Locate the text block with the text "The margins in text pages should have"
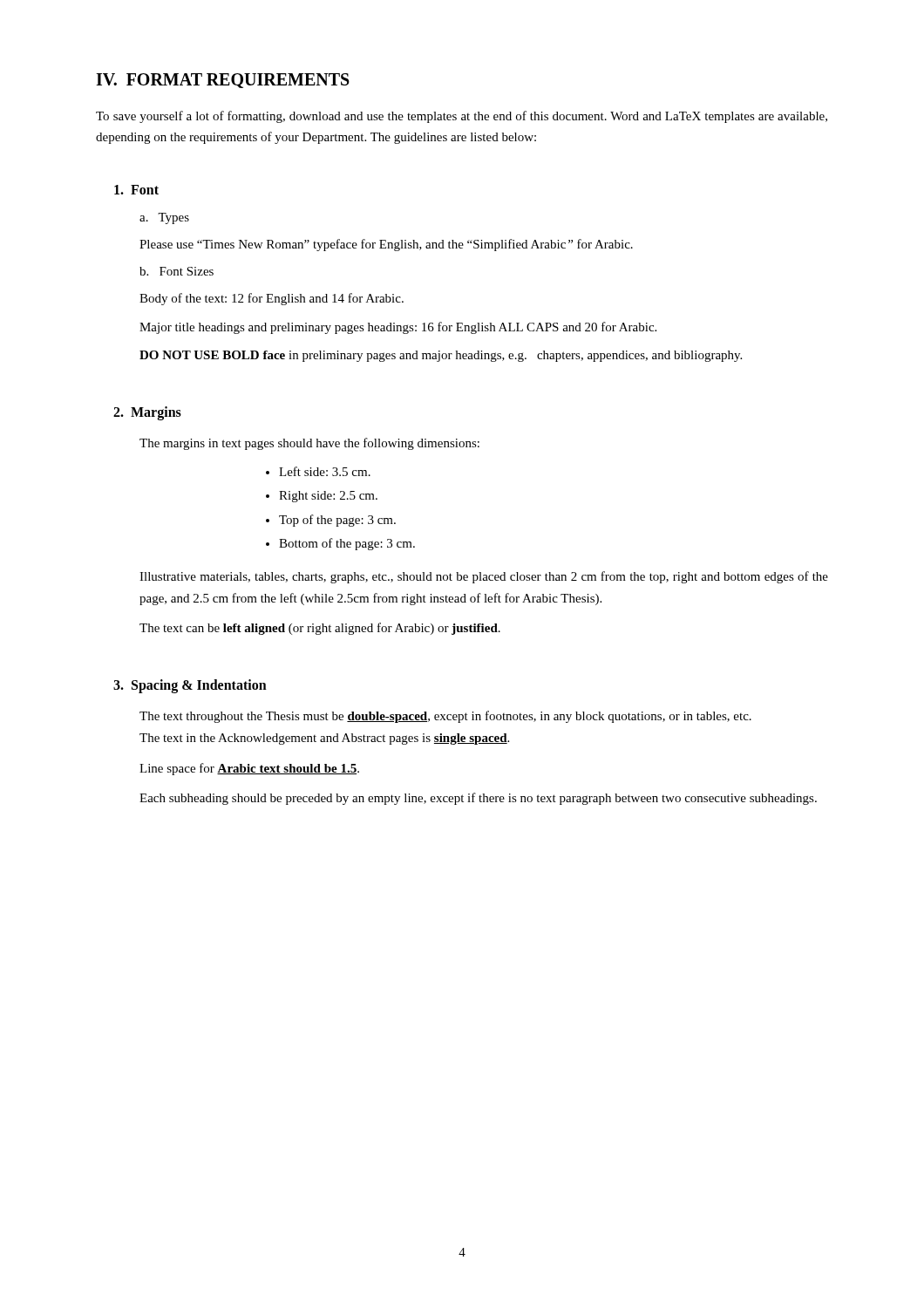 pos(310,443)
